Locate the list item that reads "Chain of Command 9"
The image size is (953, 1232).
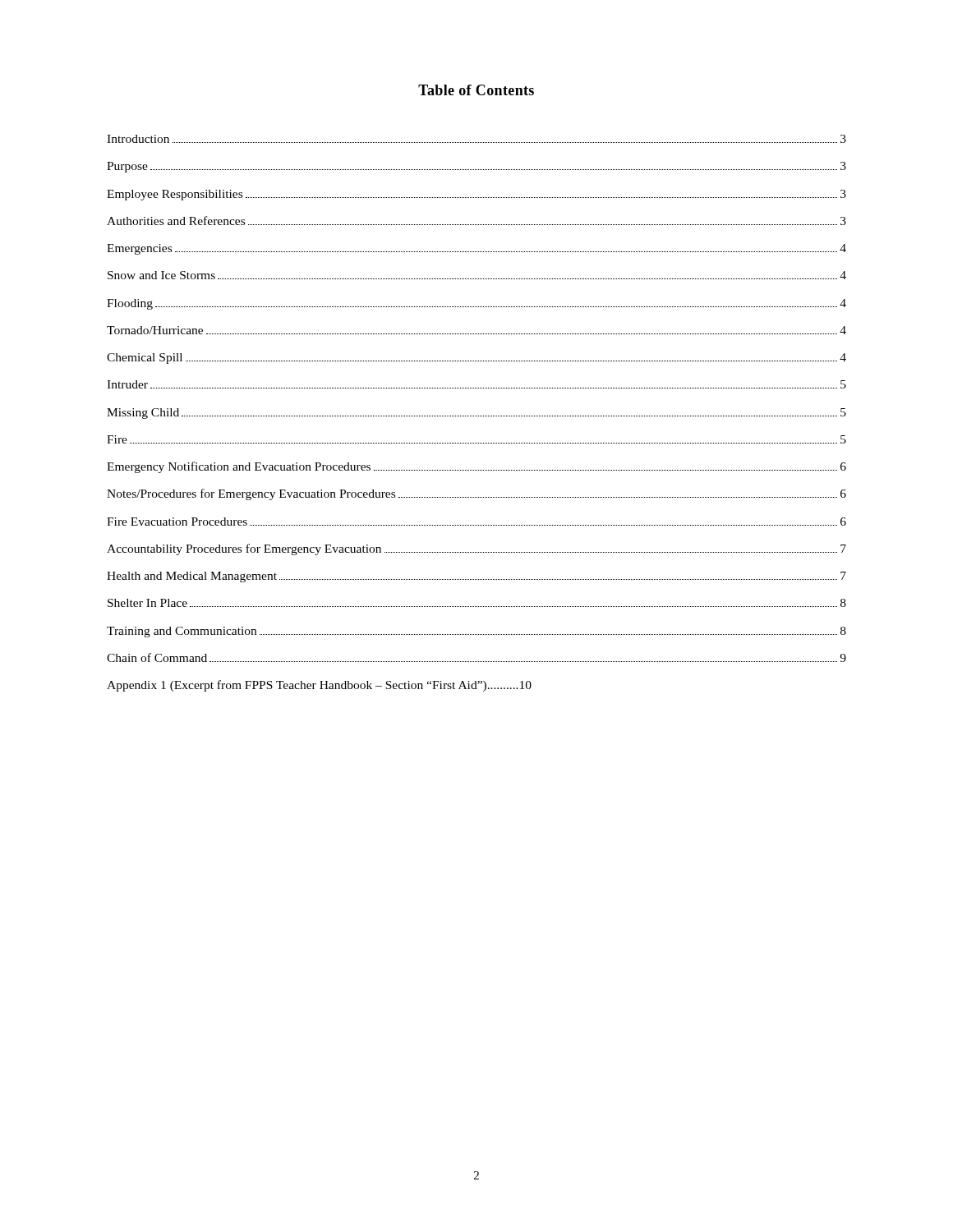476,657
